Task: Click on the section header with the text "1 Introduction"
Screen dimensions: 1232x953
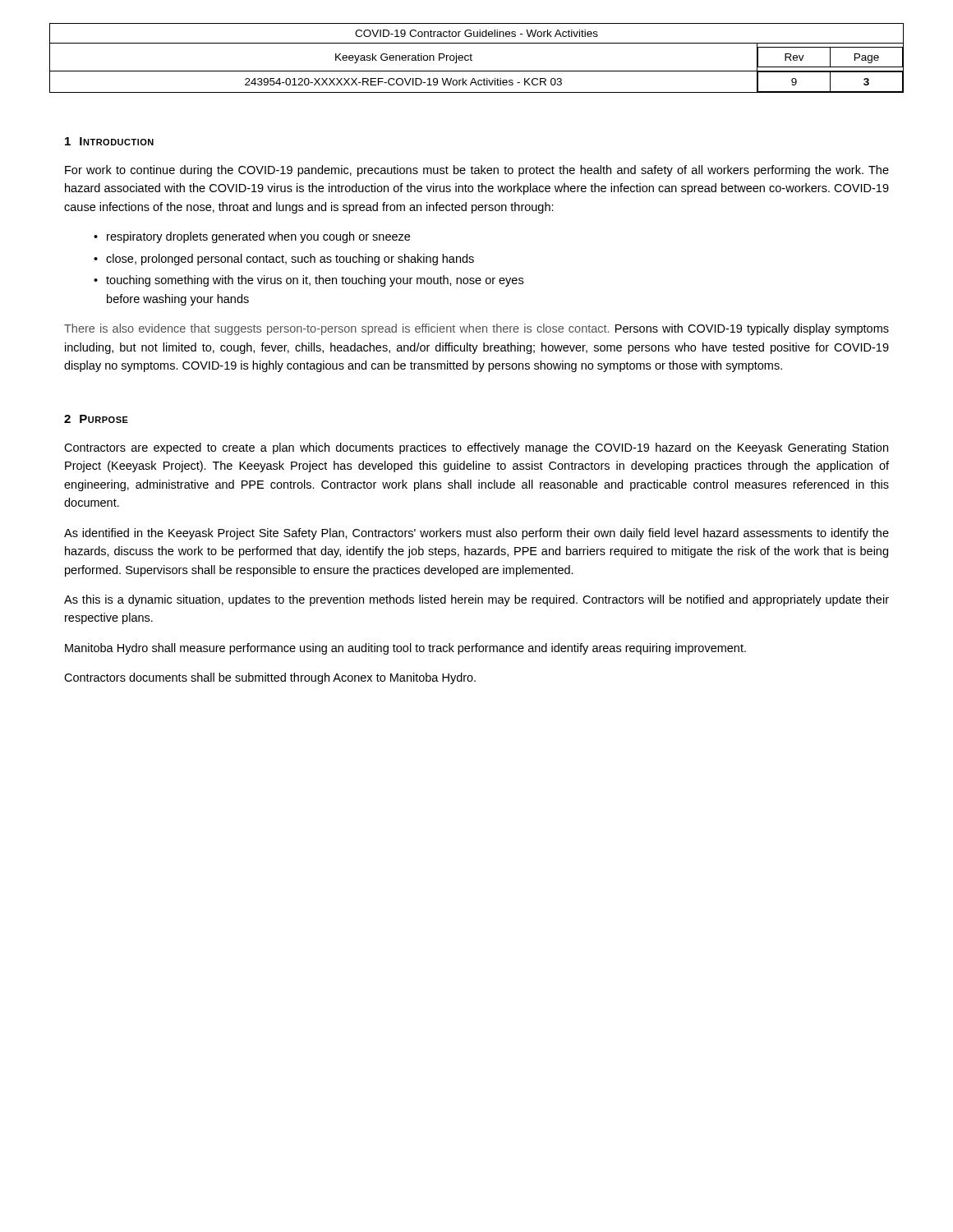Action: click(x=109, y=141)
